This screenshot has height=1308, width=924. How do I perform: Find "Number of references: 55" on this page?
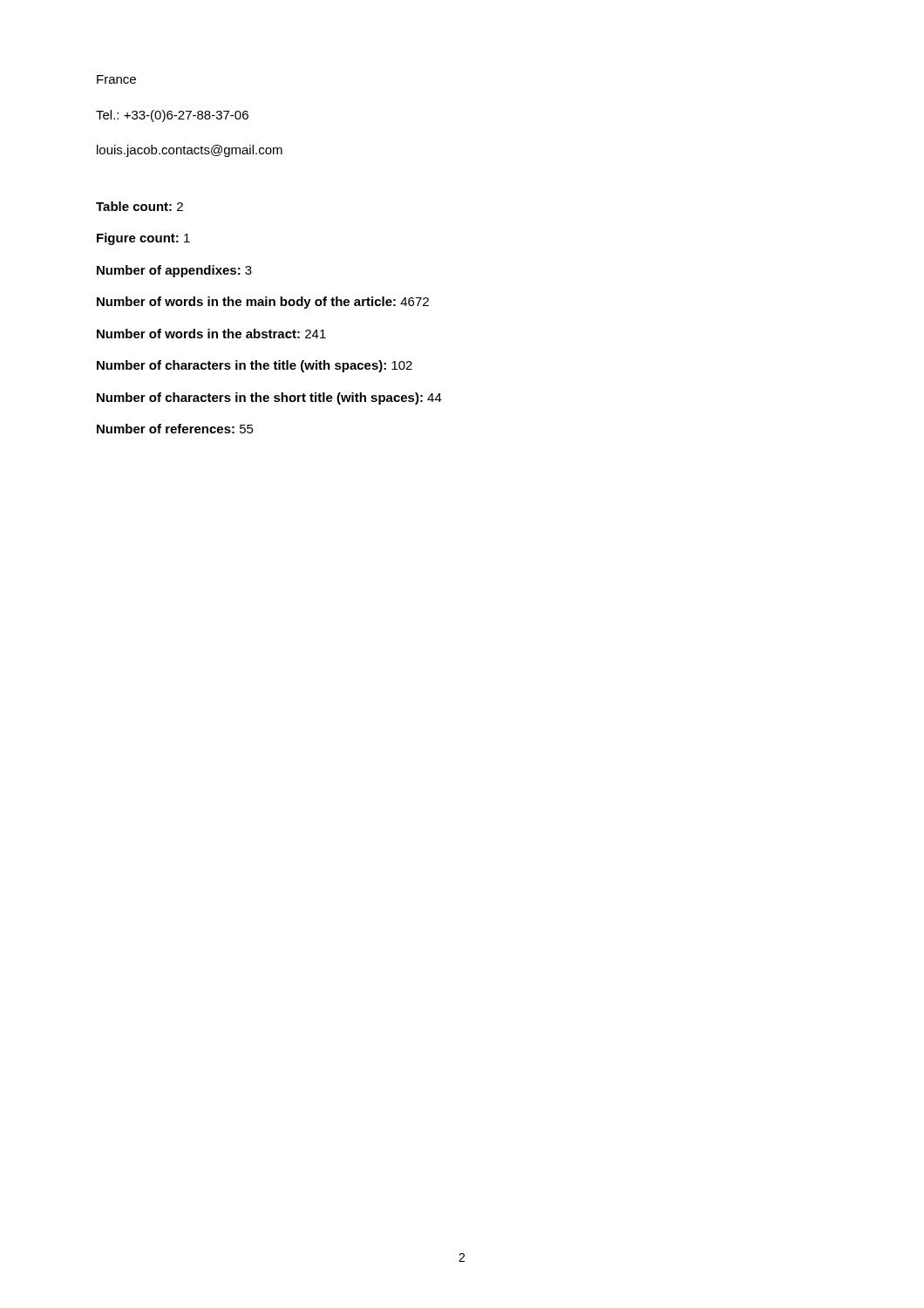(x=175, y=429)
